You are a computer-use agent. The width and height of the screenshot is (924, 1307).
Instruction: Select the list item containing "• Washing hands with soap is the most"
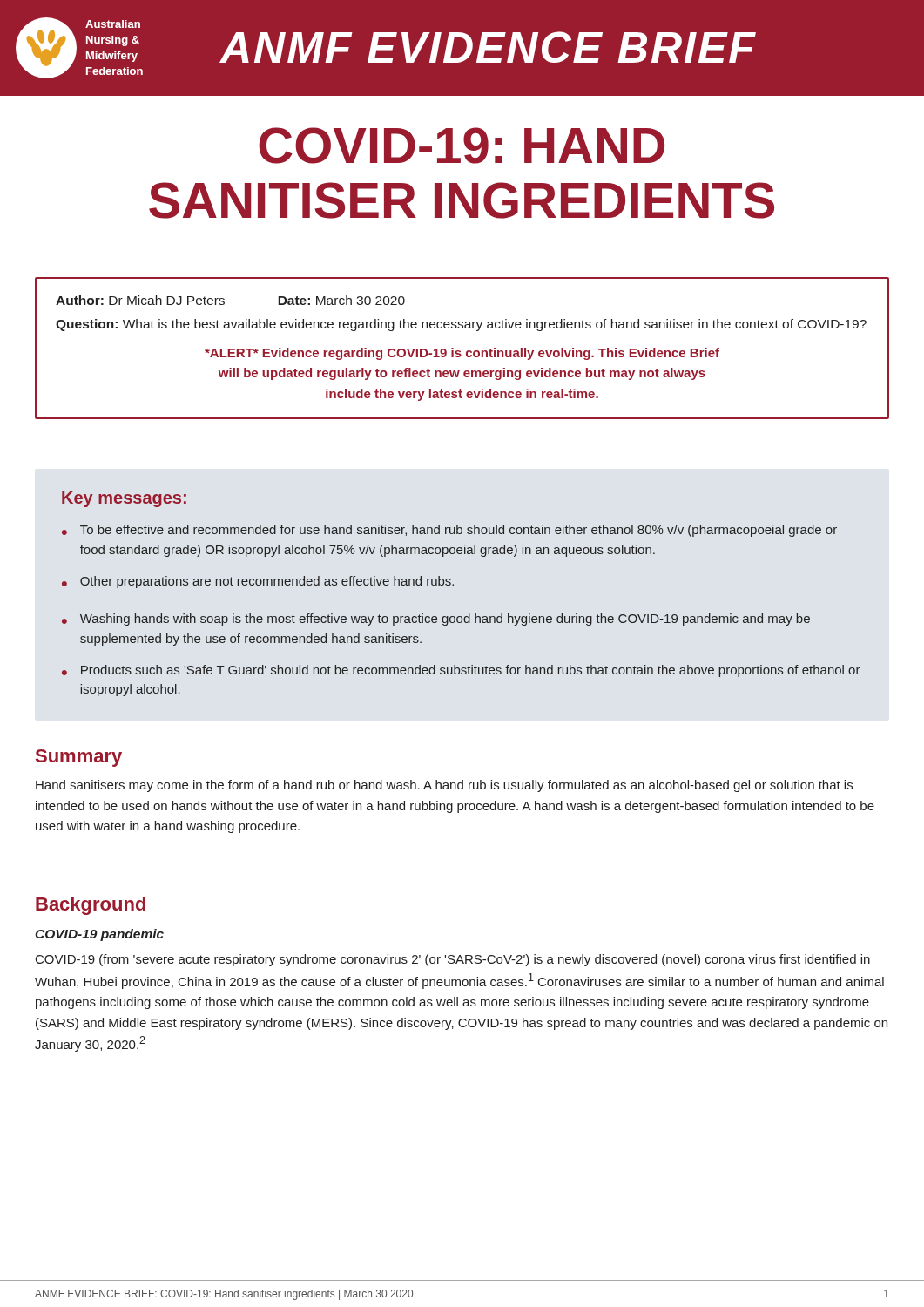tap(462, 629)
